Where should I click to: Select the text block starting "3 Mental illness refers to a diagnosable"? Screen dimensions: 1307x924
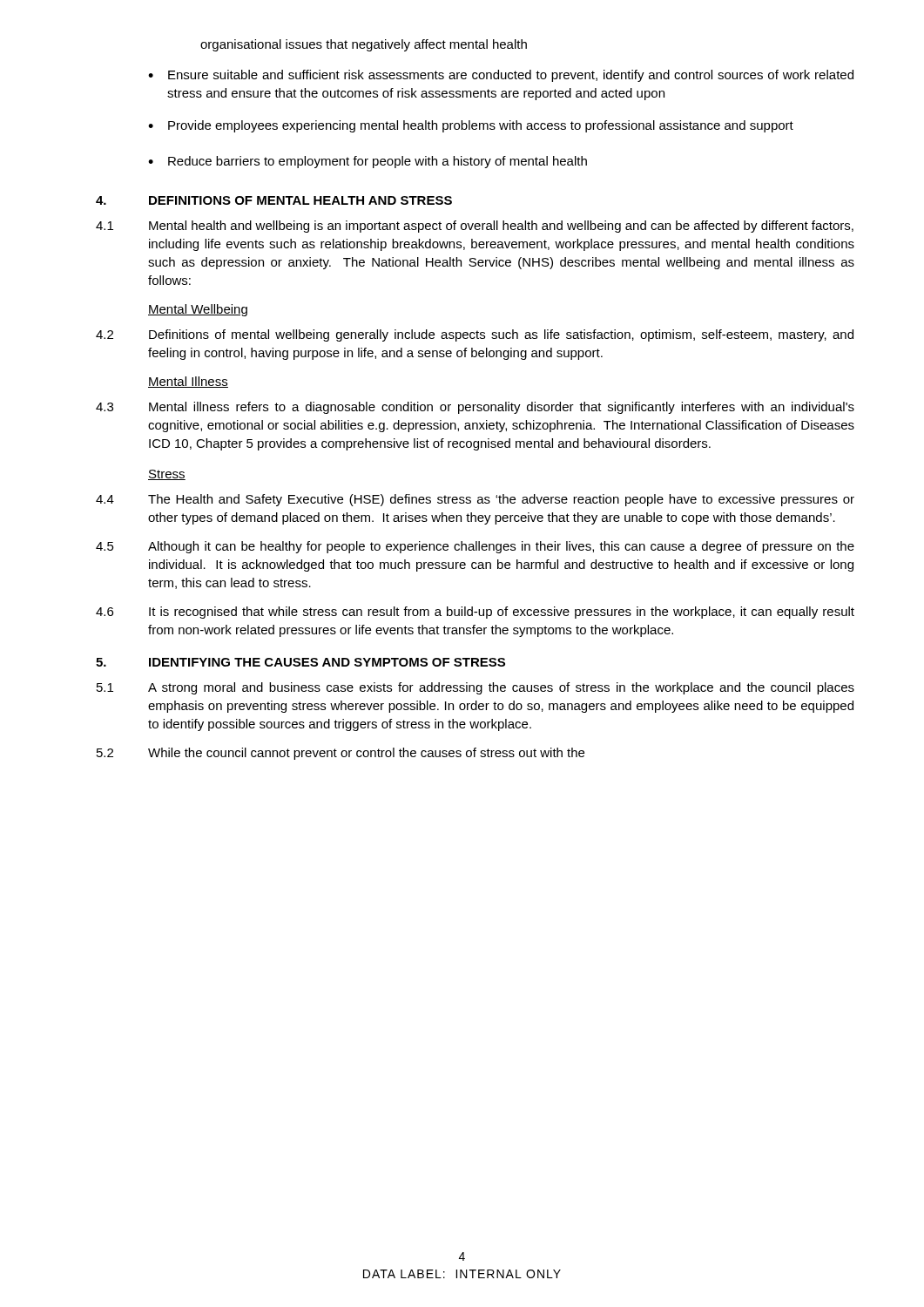click(x=475, y=425)
